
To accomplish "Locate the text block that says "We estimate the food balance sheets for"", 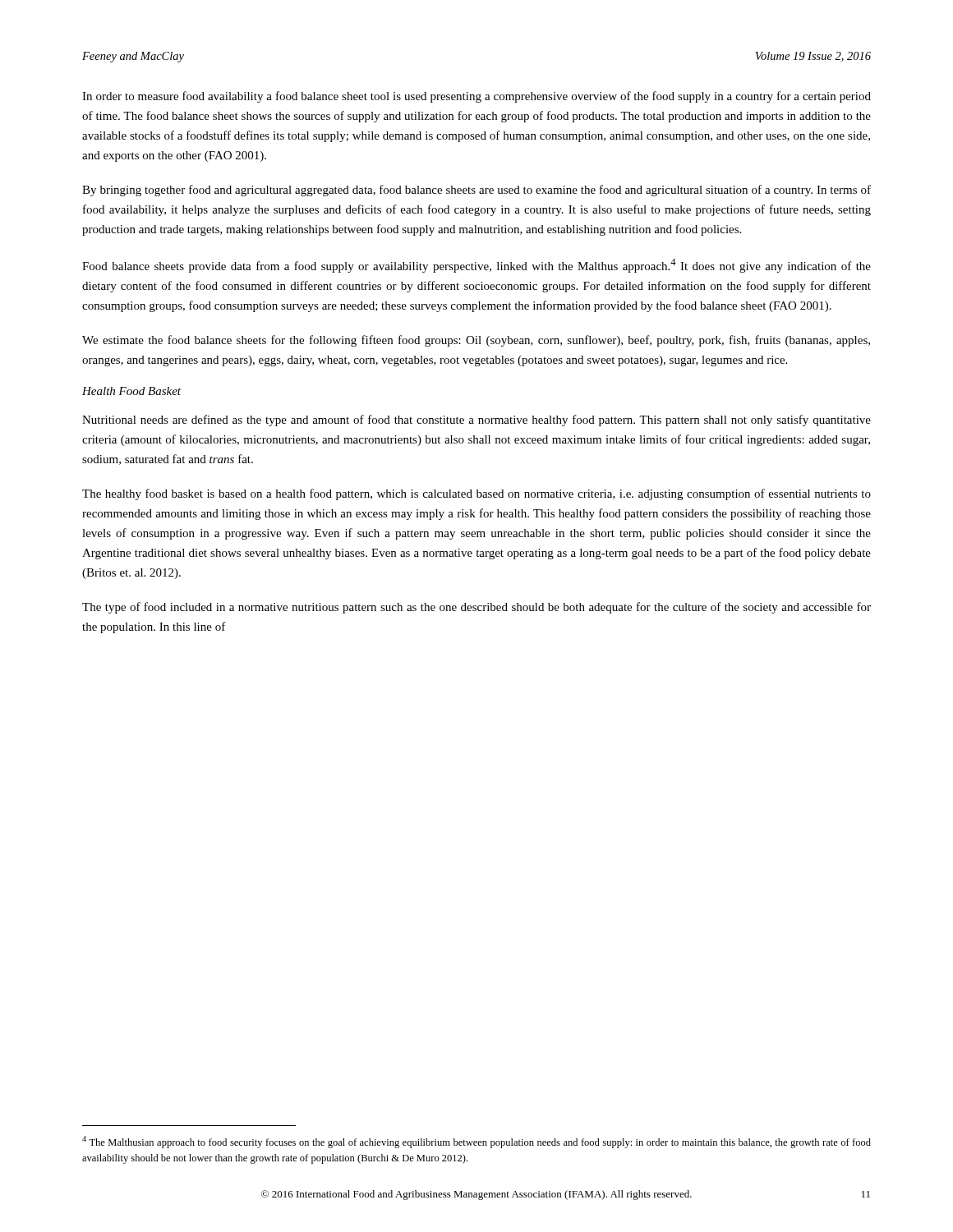I will point(476,350).
